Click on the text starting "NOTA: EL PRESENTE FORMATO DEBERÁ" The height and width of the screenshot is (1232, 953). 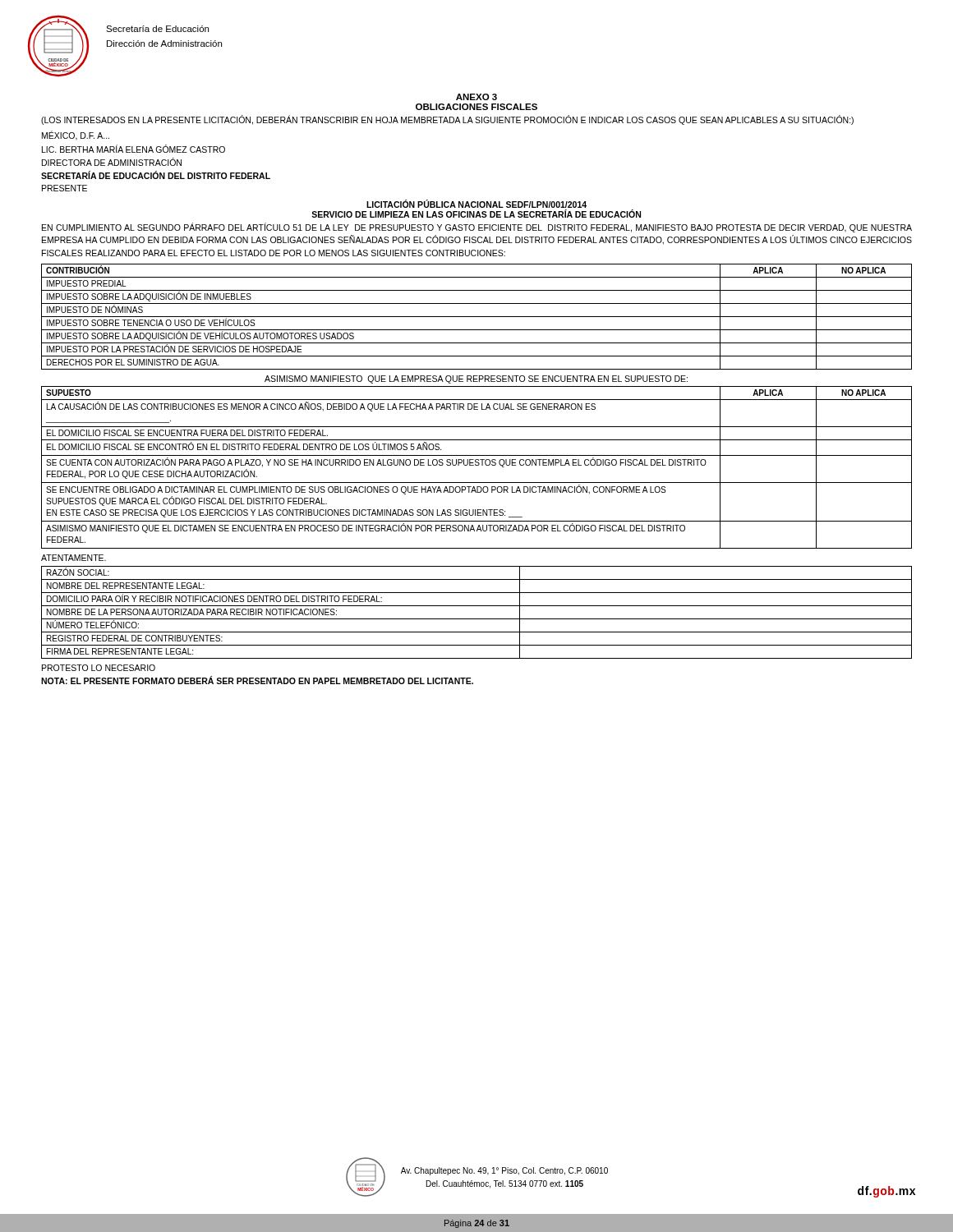pos(257,681)
